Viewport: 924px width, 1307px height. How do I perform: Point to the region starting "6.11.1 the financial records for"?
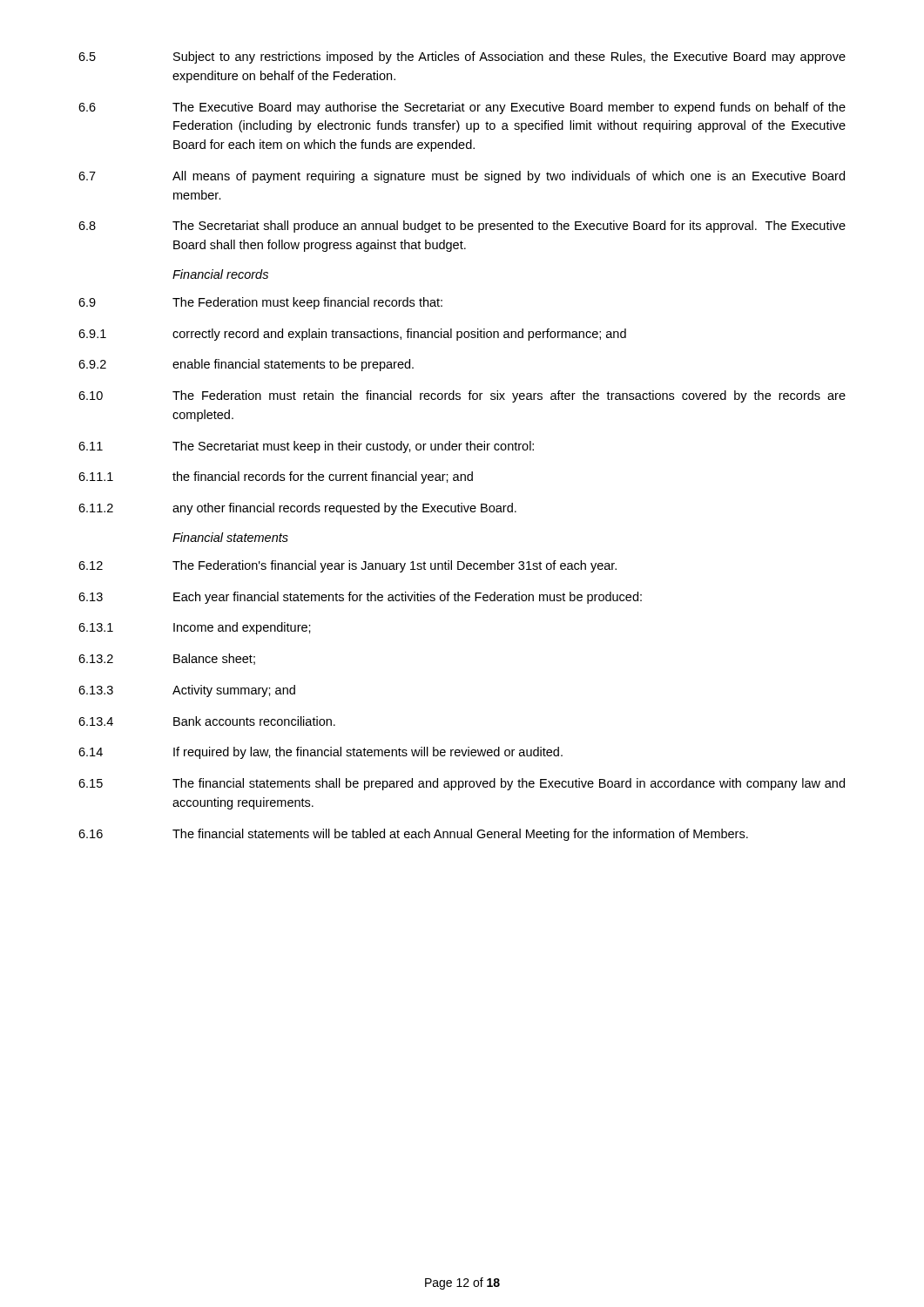(x=462, y=478)
